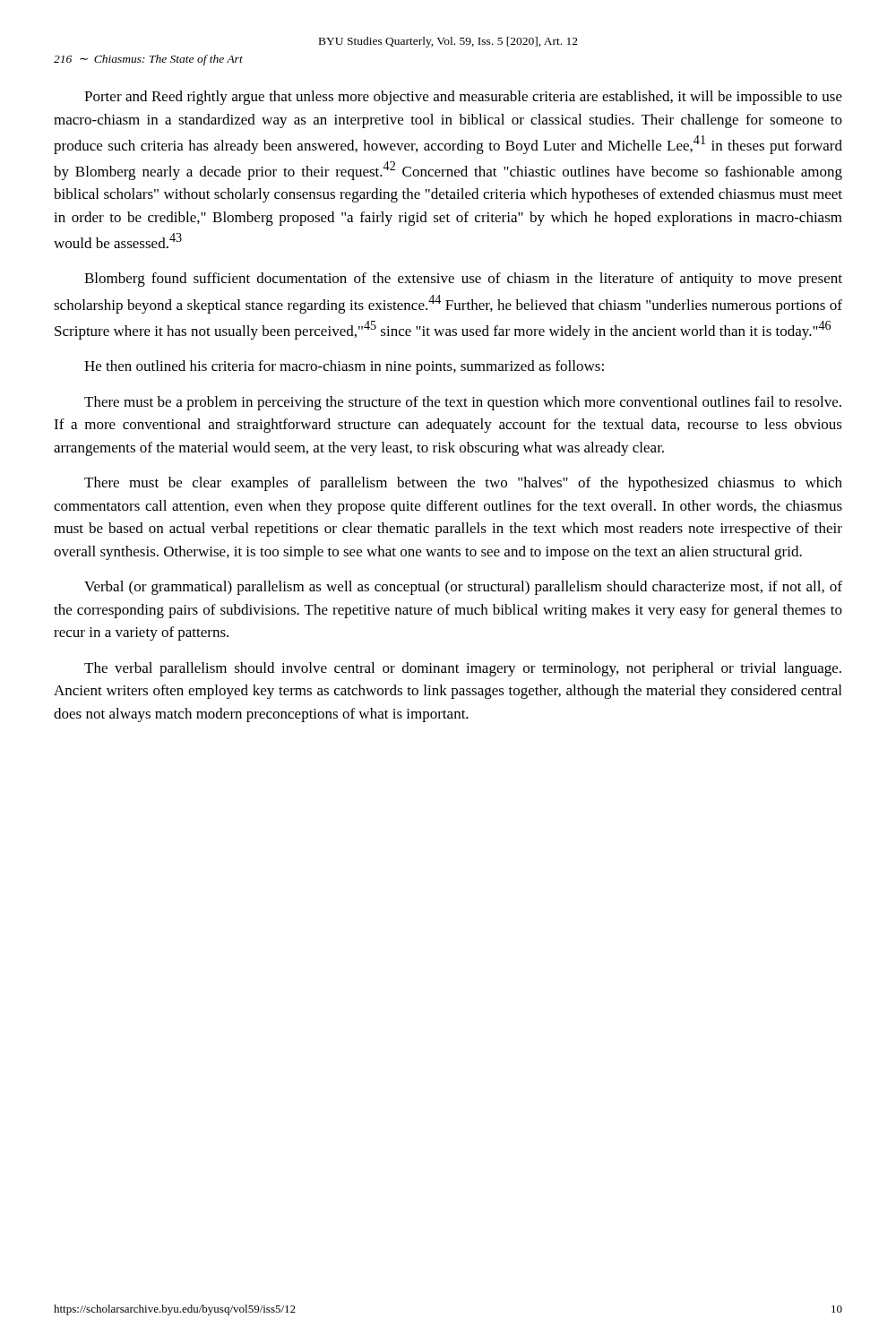Click on the text block that reads "There must be clear examples"

(448, 517)
